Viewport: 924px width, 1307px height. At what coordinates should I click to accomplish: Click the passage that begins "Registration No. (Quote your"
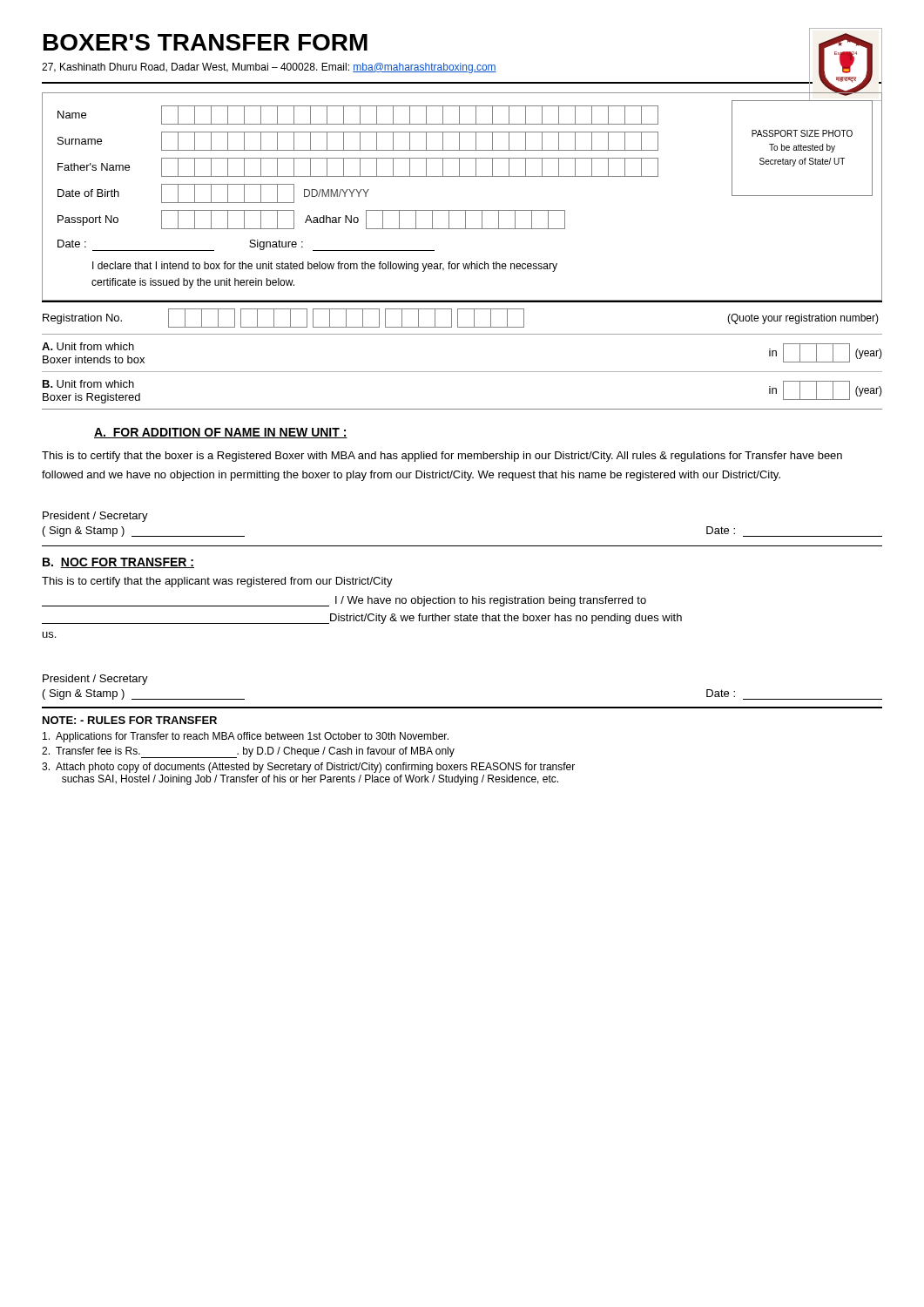click(462, 318)
